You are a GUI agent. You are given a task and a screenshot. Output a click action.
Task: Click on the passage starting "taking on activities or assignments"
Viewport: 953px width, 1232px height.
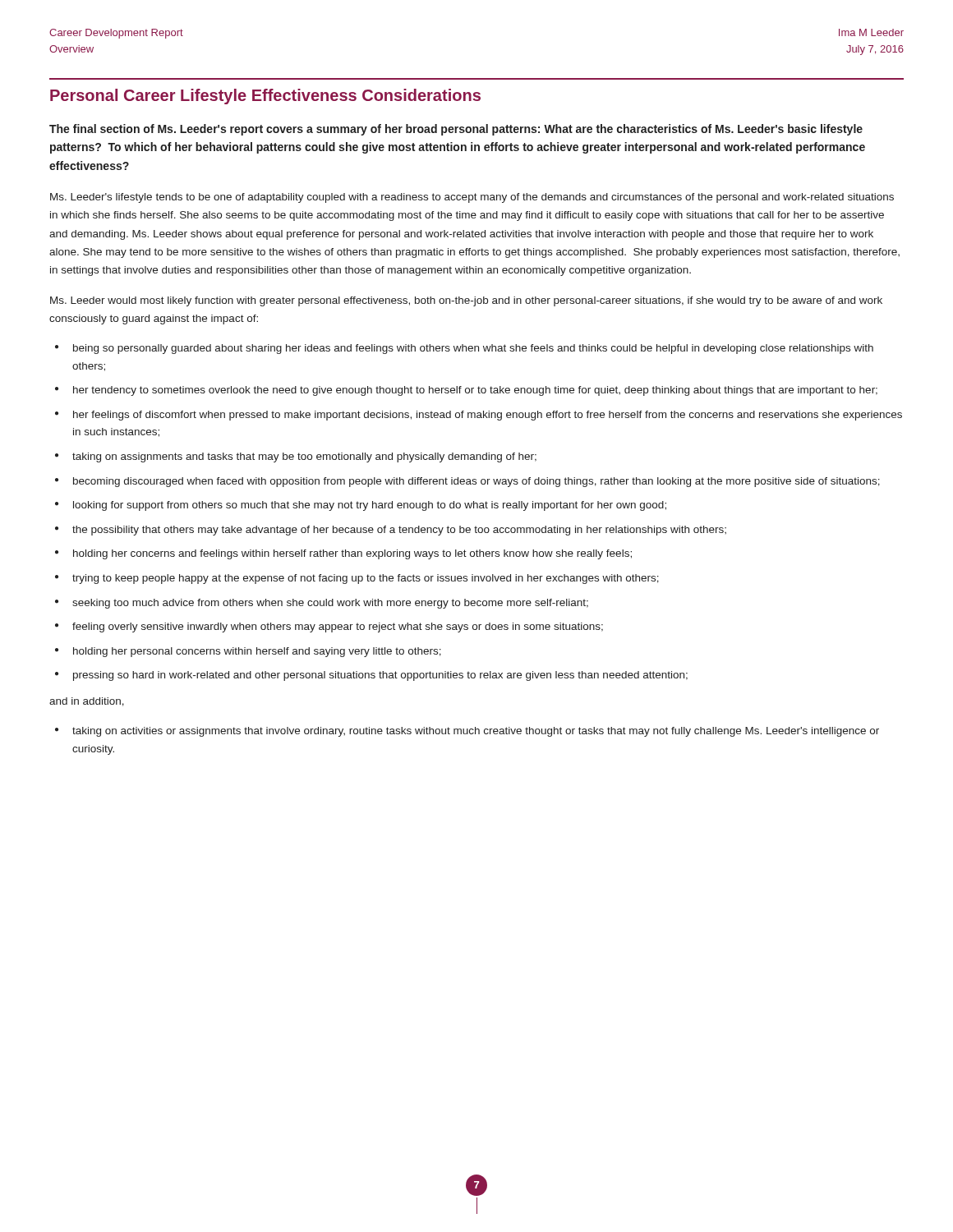[x=476, y=740]
